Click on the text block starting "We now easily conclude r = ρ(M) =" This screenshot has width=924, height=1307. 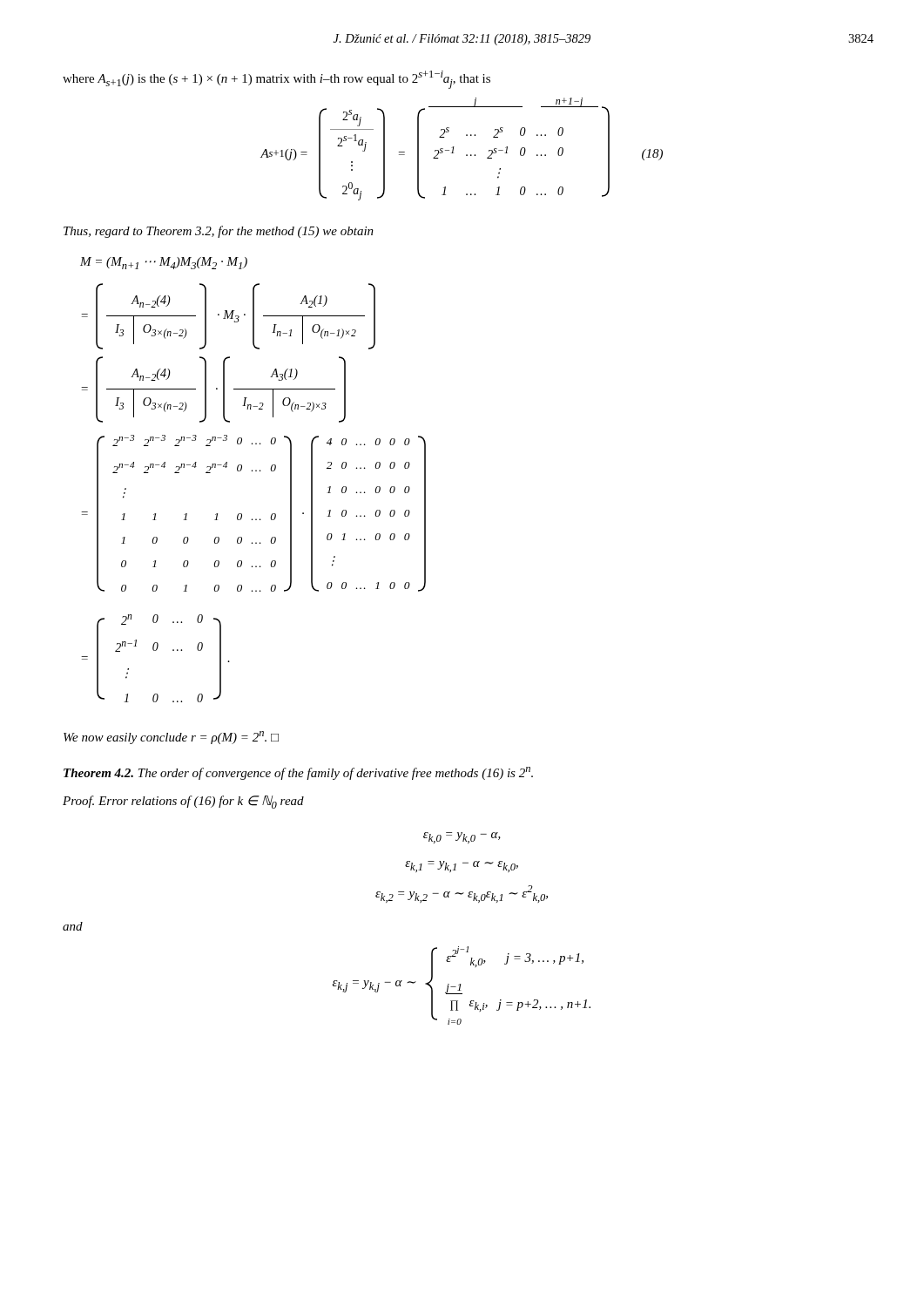(171, 735)
